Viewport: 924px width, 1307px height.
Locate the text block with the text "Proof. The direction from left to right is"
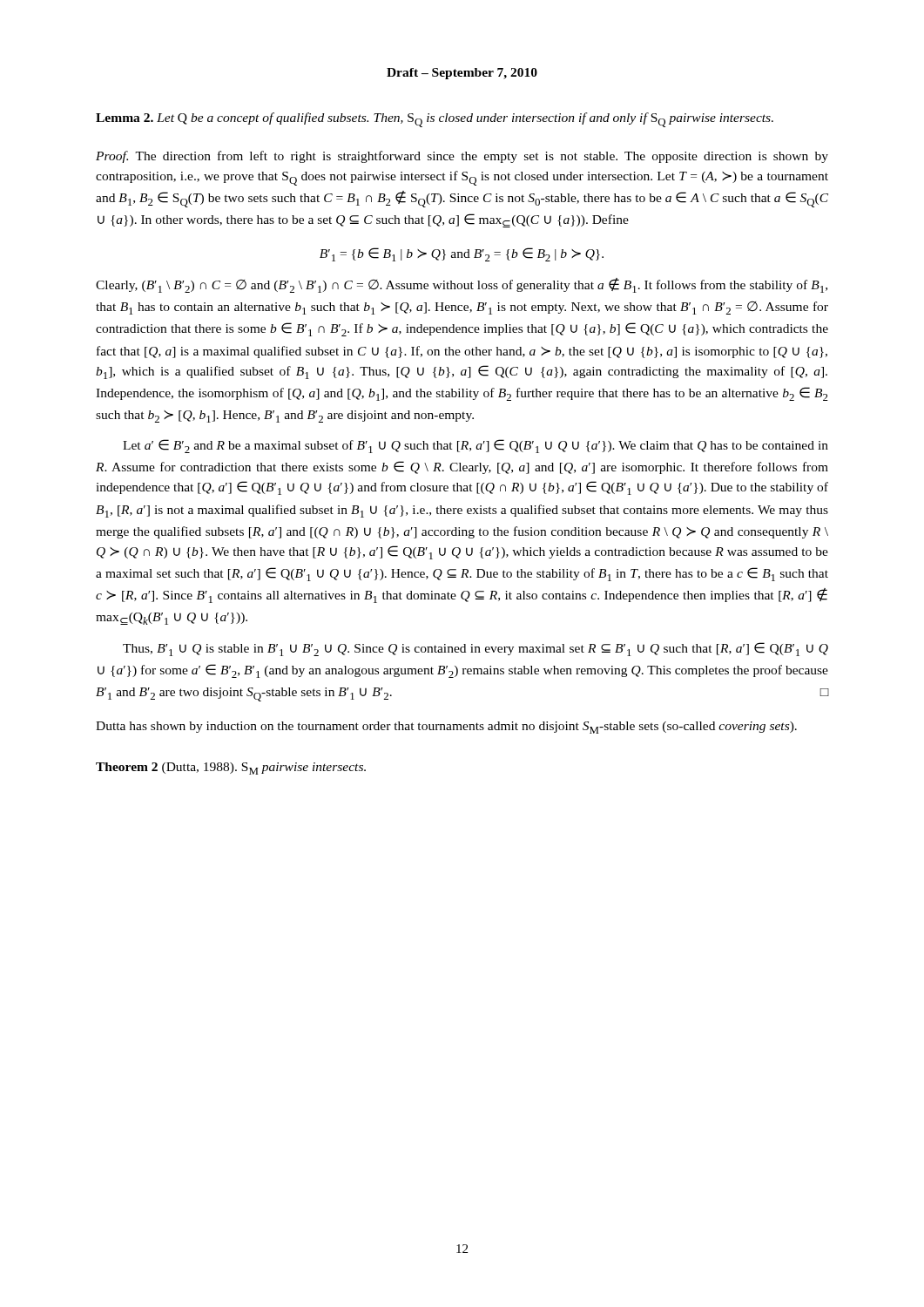(462, 189)
